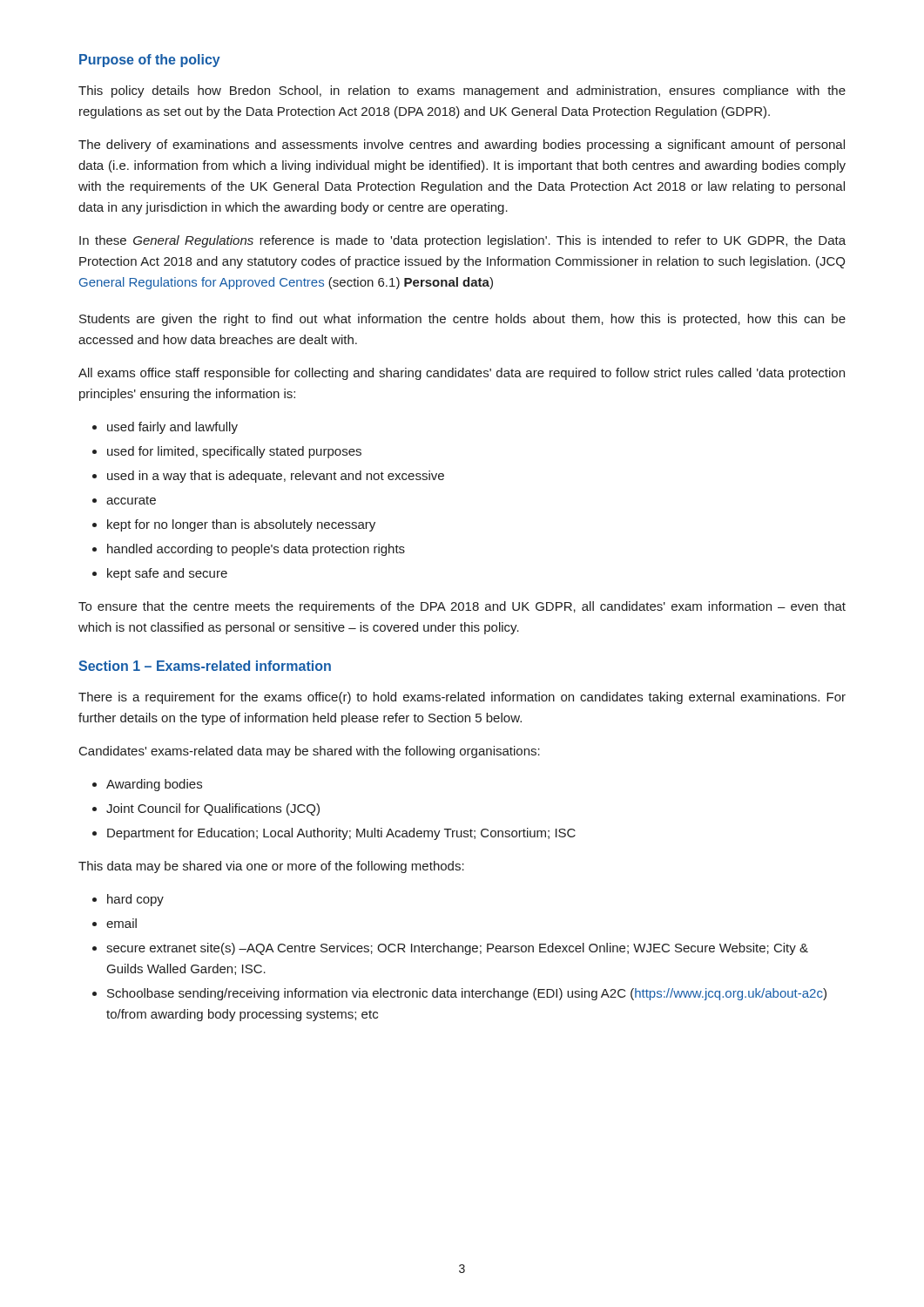Find the passage starting "Students are given the right"
The height and width of the screenshot is (1307, 924).
462,329
